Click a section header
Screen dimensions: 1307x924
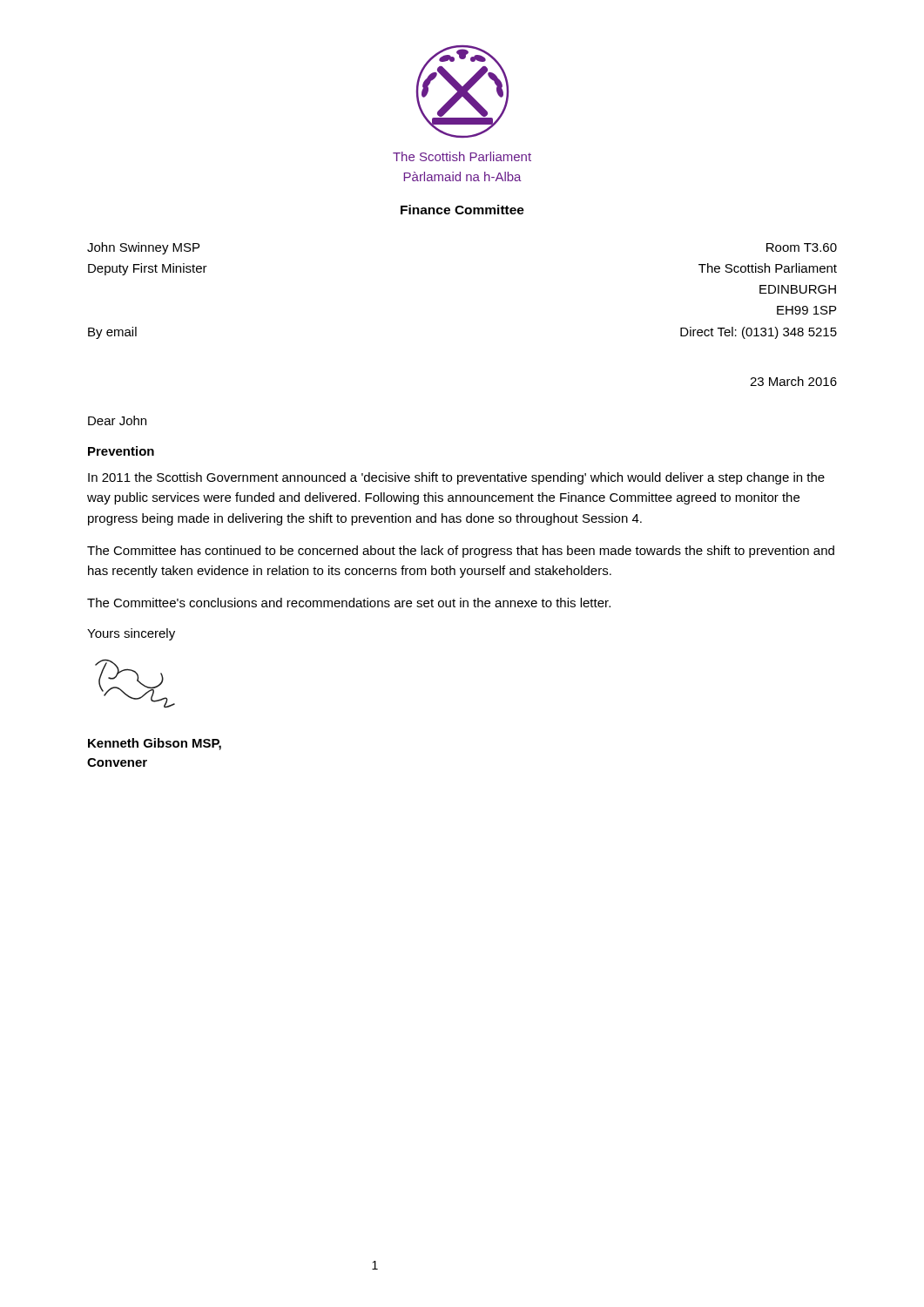[x=121, y=451]
